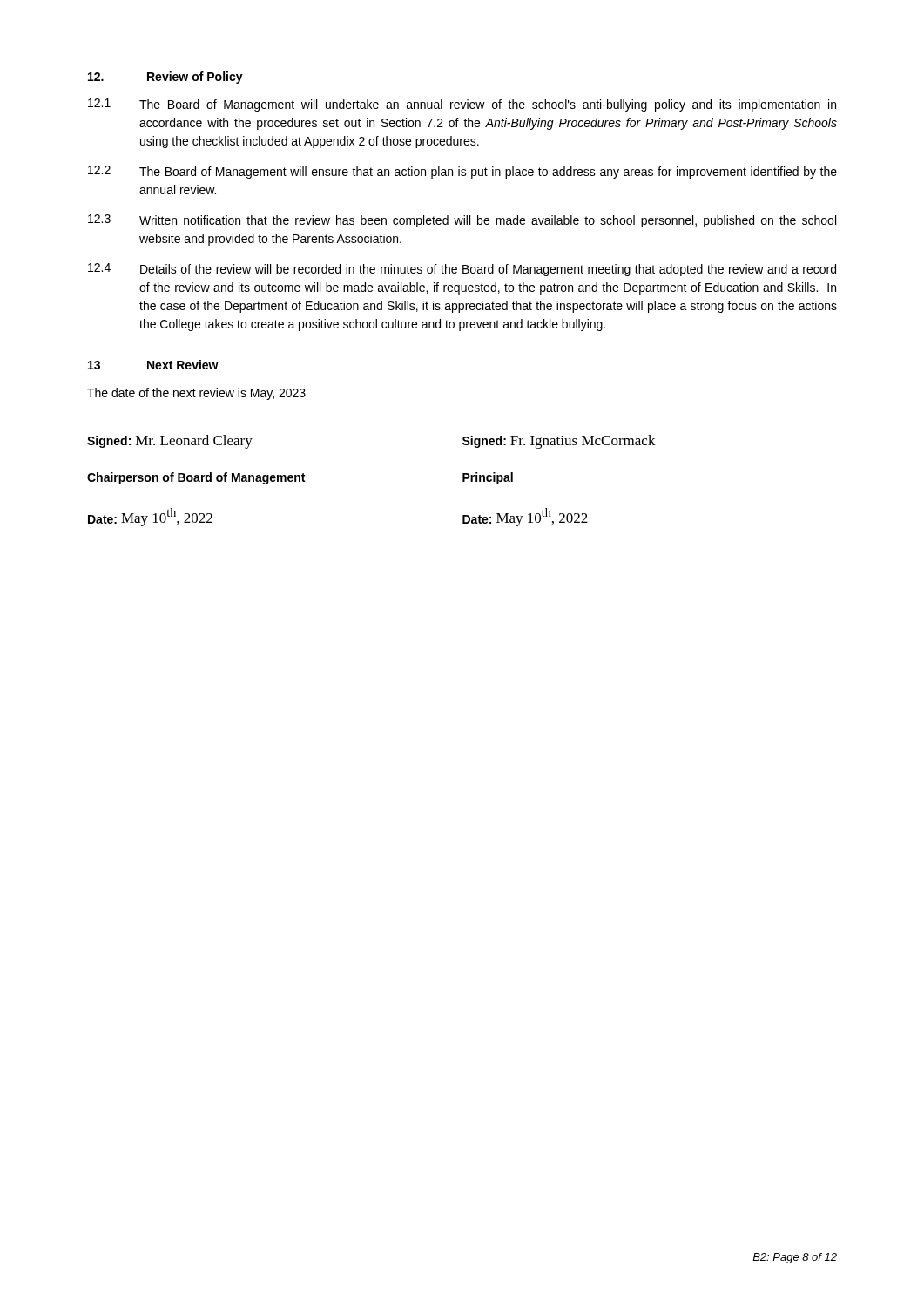Point to the region starting "The date of the next"
The width and height of the screenshot is (924, 1307).
196,393
